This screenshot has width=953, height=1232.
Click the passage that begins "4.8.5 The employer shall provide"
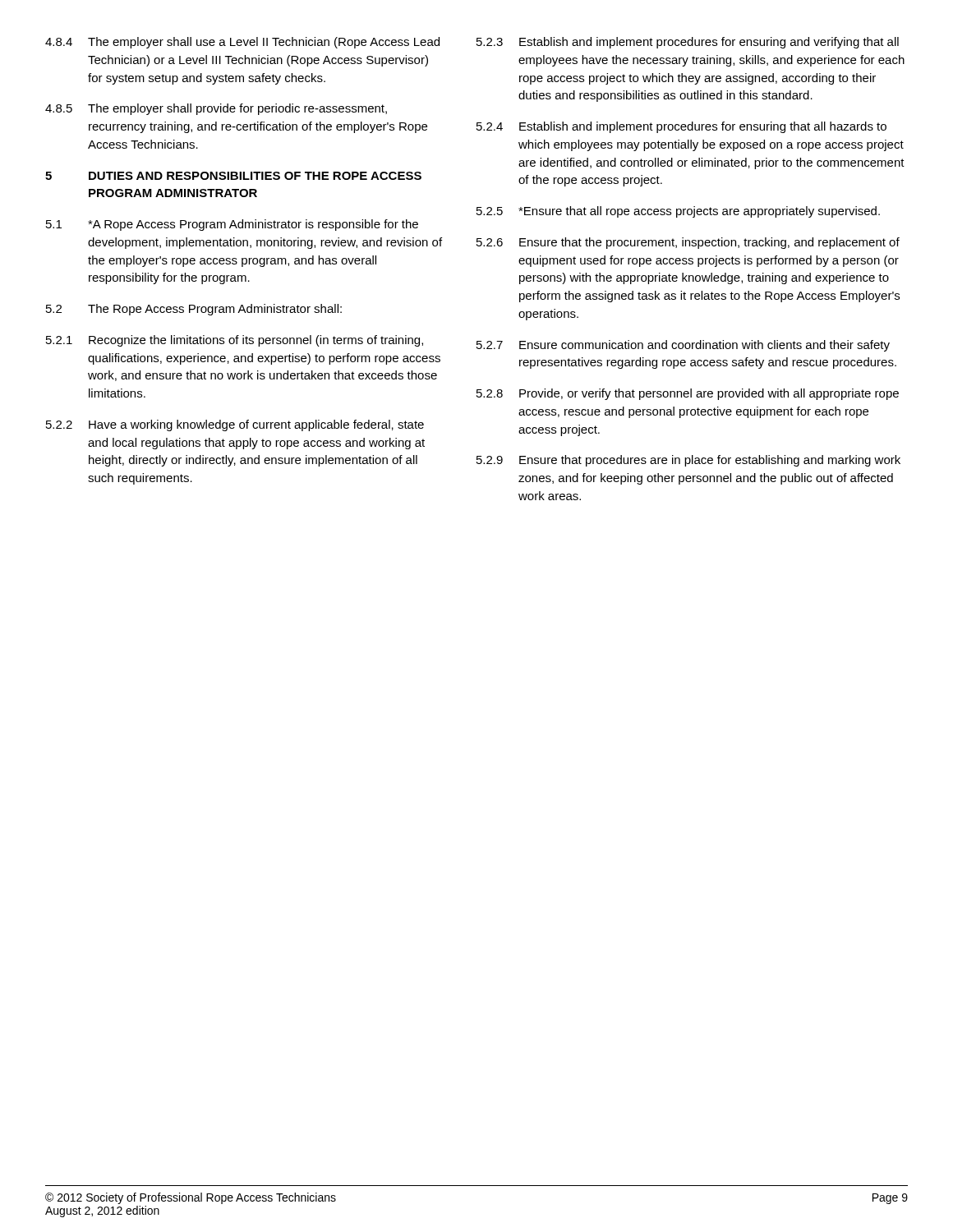(244, 126)
